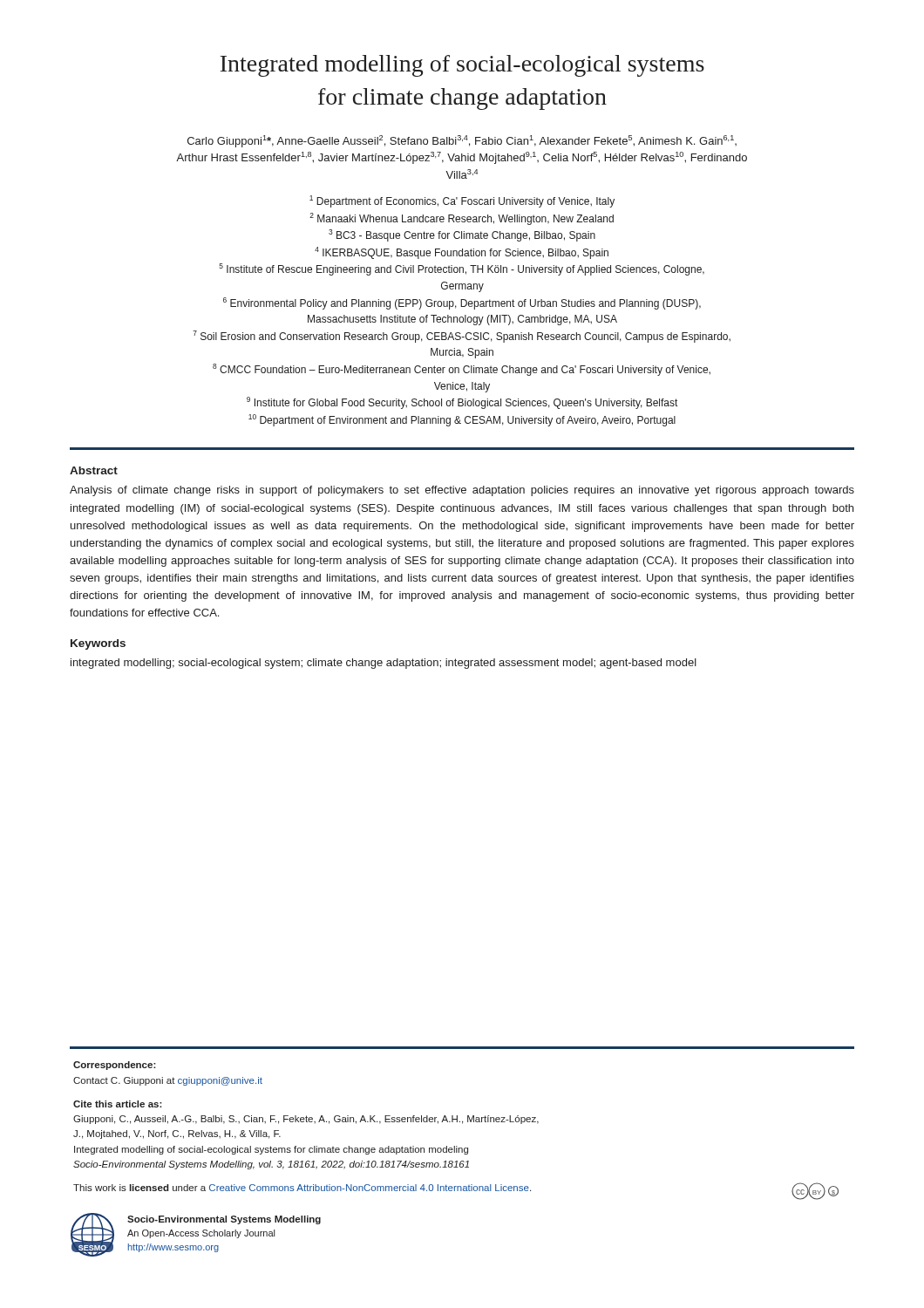Viewport: 924px width, 1308px height.
Task: Point to the text starting "1 Department of Economics, Ca' Foscari"
Action: (x=462, y=310)
